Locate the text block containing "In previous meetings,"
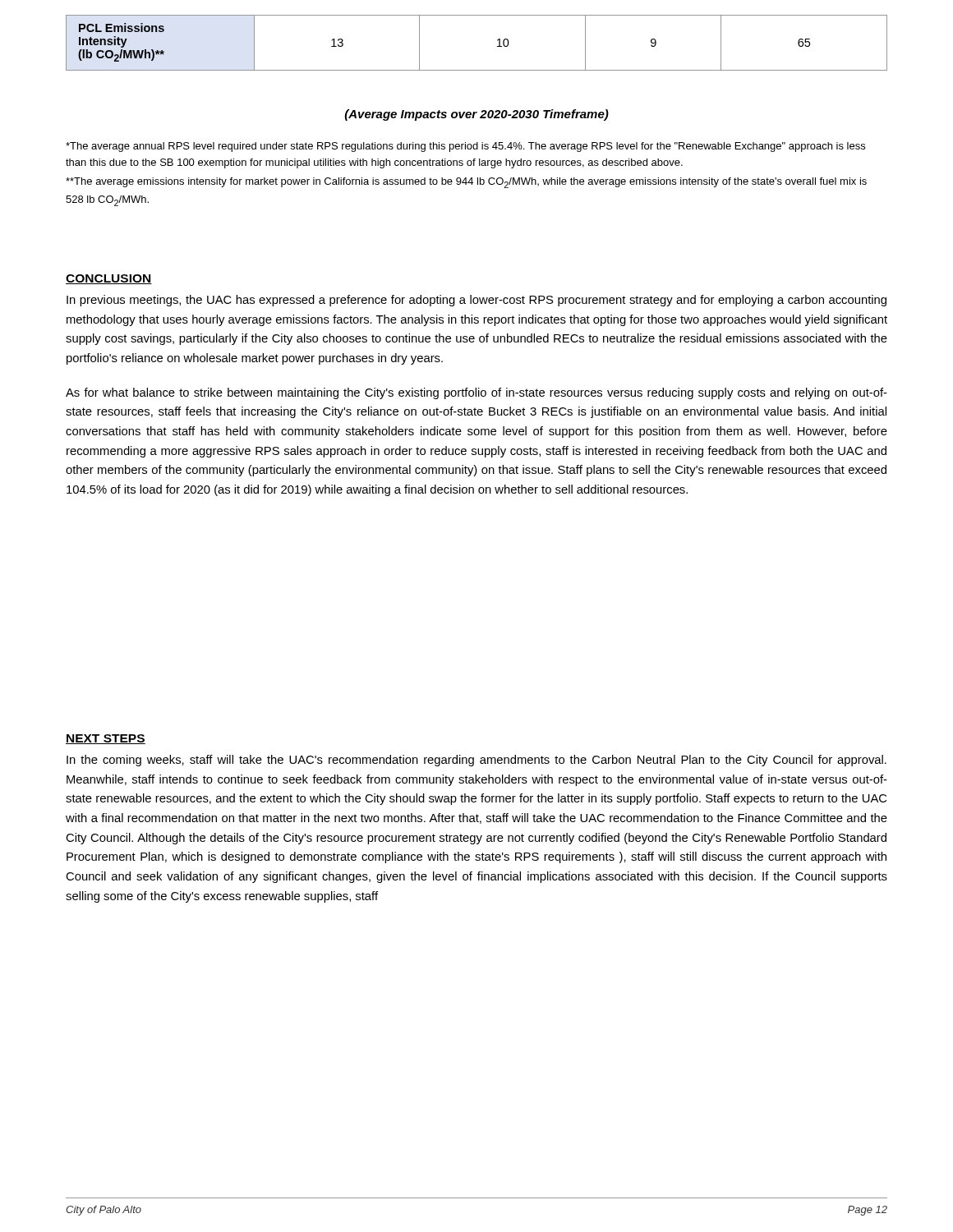The width and height of the screenshot is (953, 1232). click(x=476, y=329)
